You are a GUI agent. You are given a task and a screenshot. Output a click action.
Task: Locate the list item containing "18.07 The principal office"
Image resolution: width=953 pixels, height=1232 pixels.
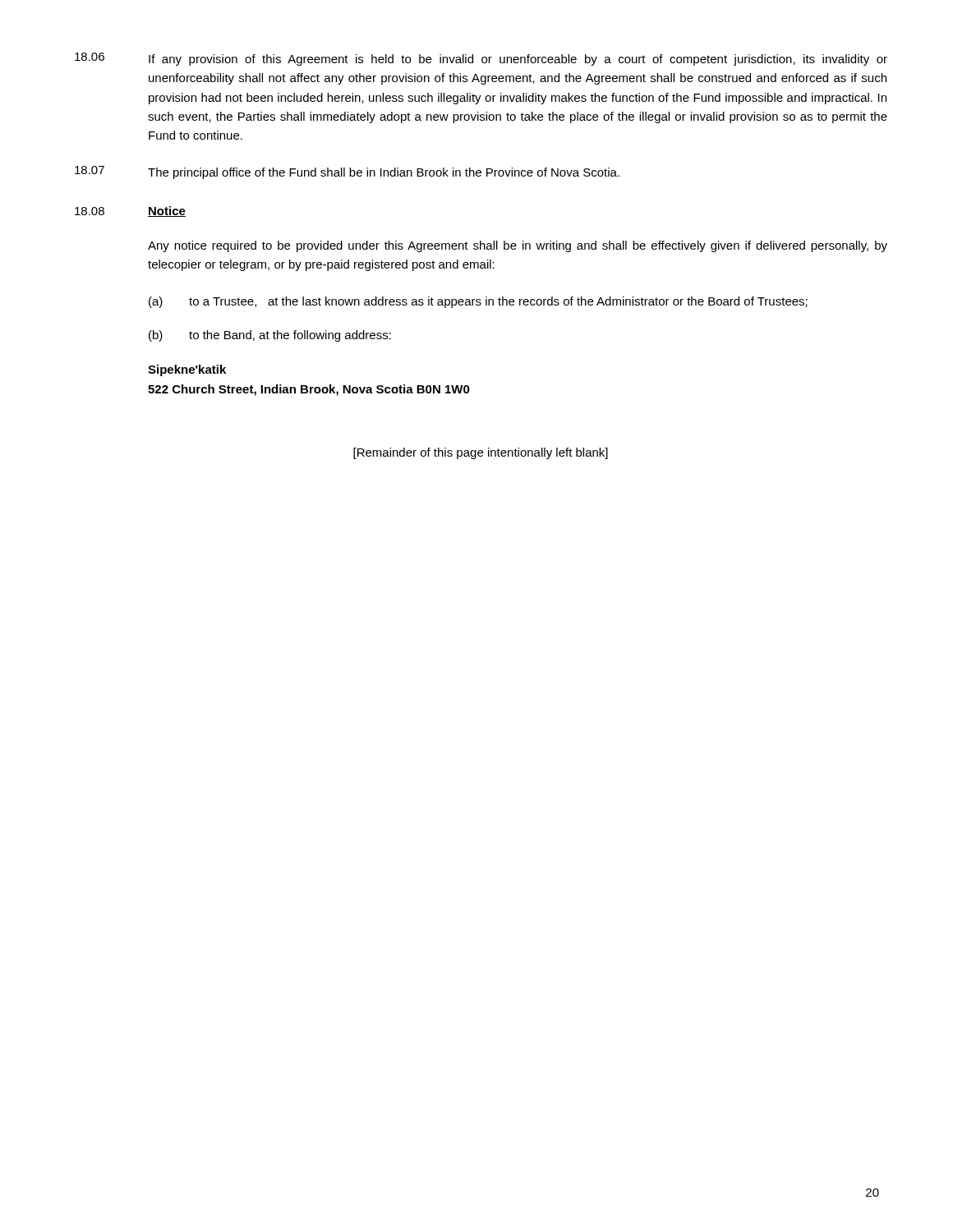pyautogui.click(x=481, y=172)
